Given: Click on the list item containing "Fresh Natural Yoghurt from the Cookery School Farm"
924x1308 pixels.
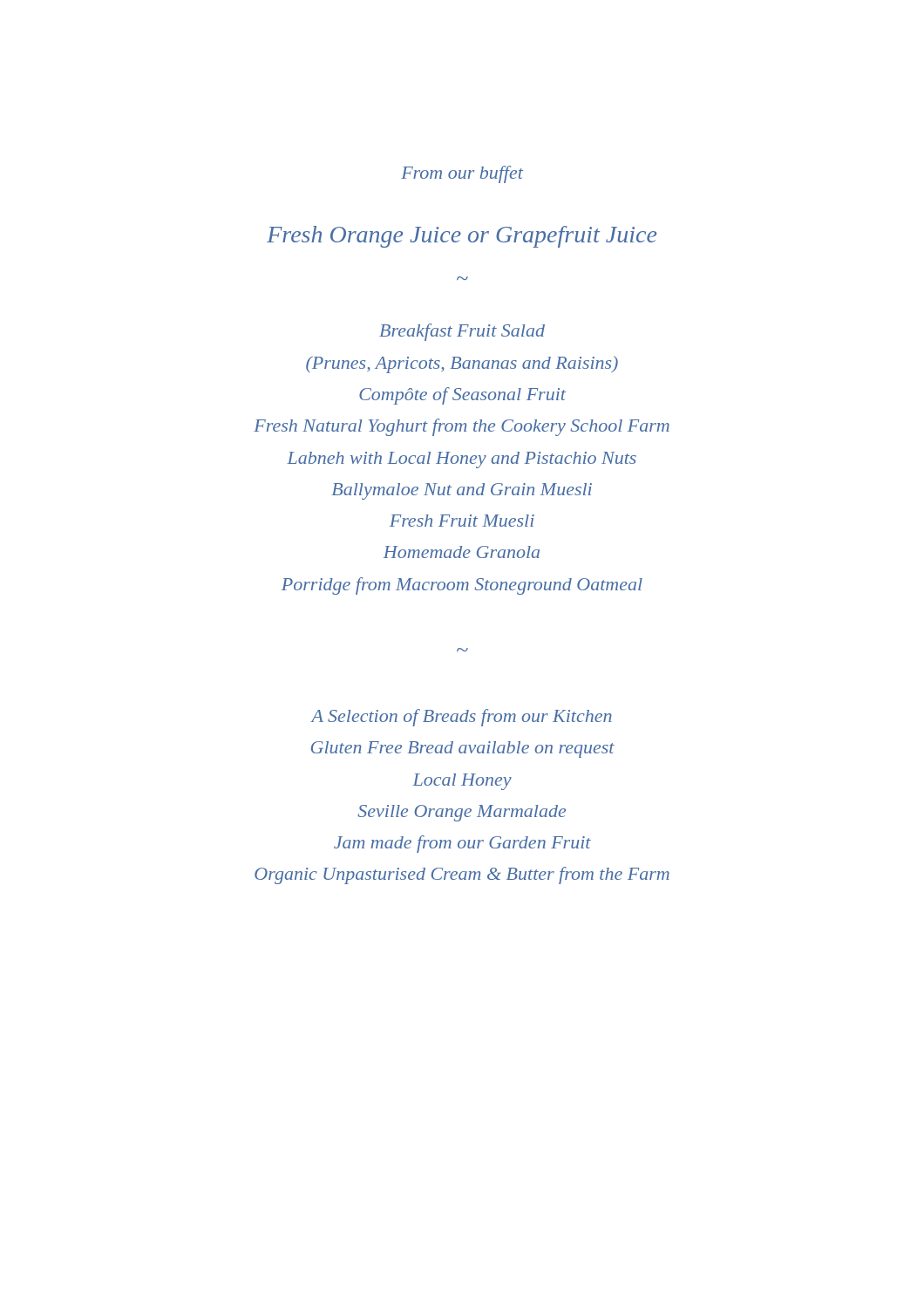Looking at the screenshot, I should pyautogui.click(x=462, y=425).
